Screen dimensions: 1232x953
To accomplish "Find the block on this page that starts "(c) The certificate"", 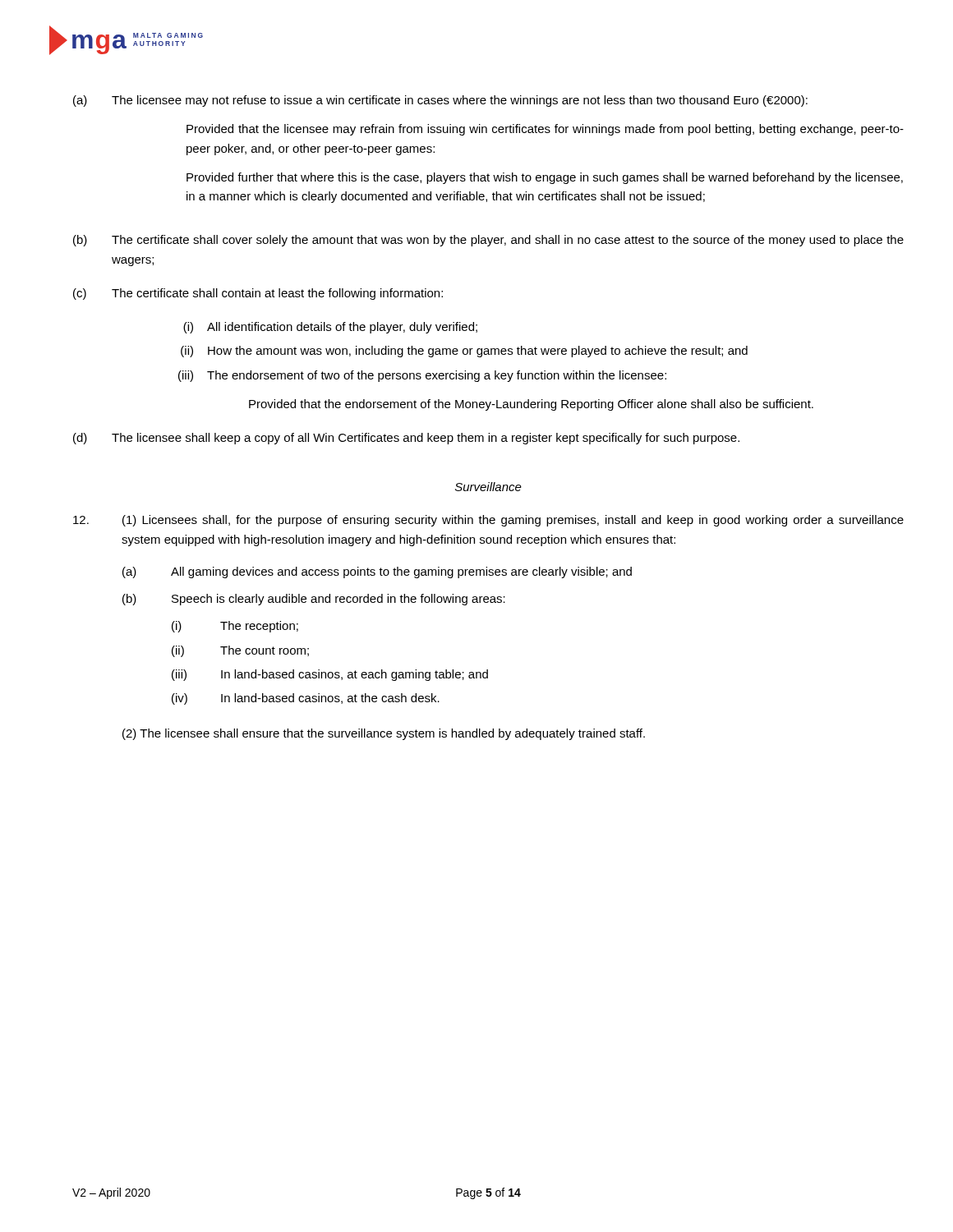I will coord(258,294).
